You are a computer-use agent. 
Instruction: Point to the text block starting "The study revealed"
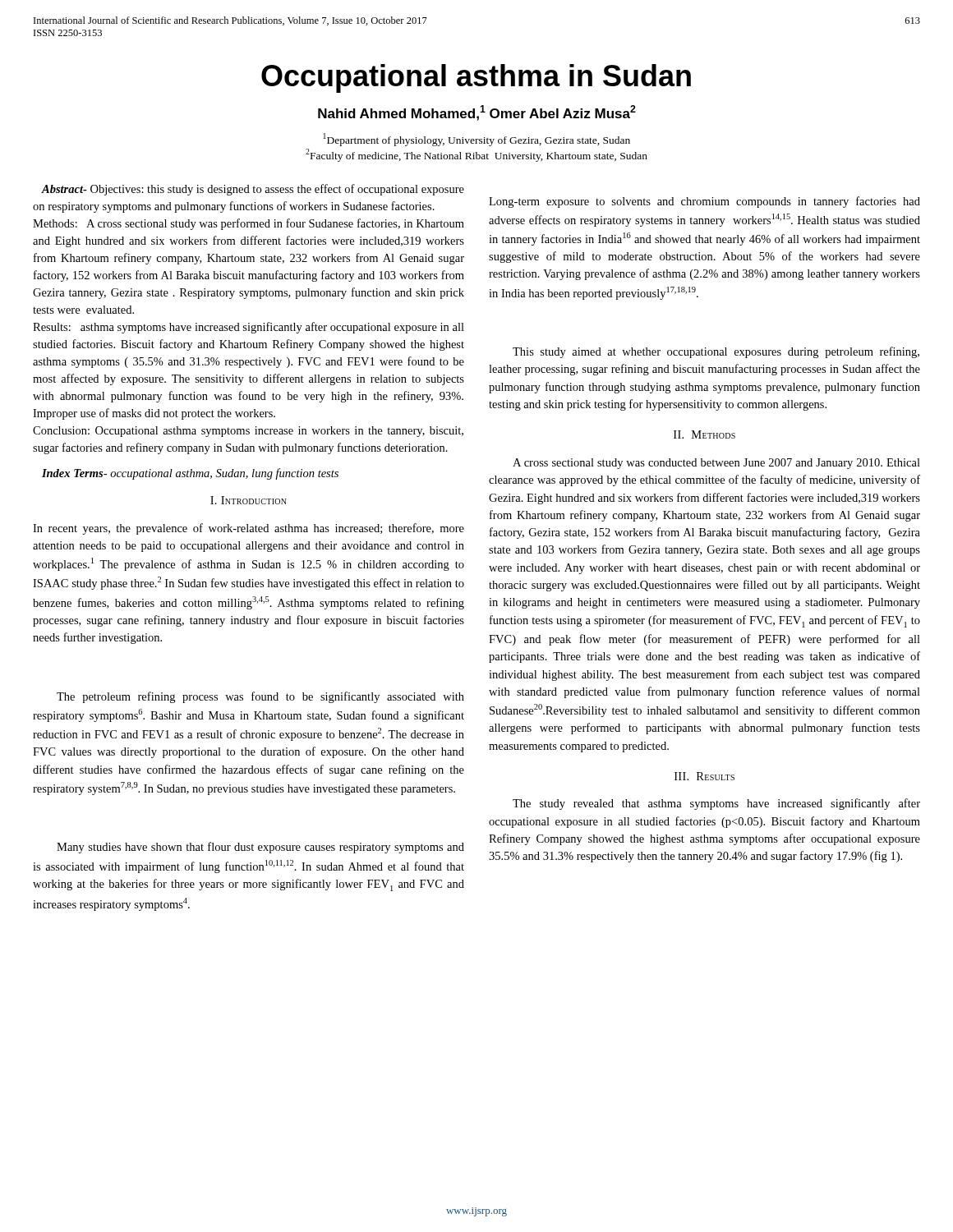tap(704, 830)
